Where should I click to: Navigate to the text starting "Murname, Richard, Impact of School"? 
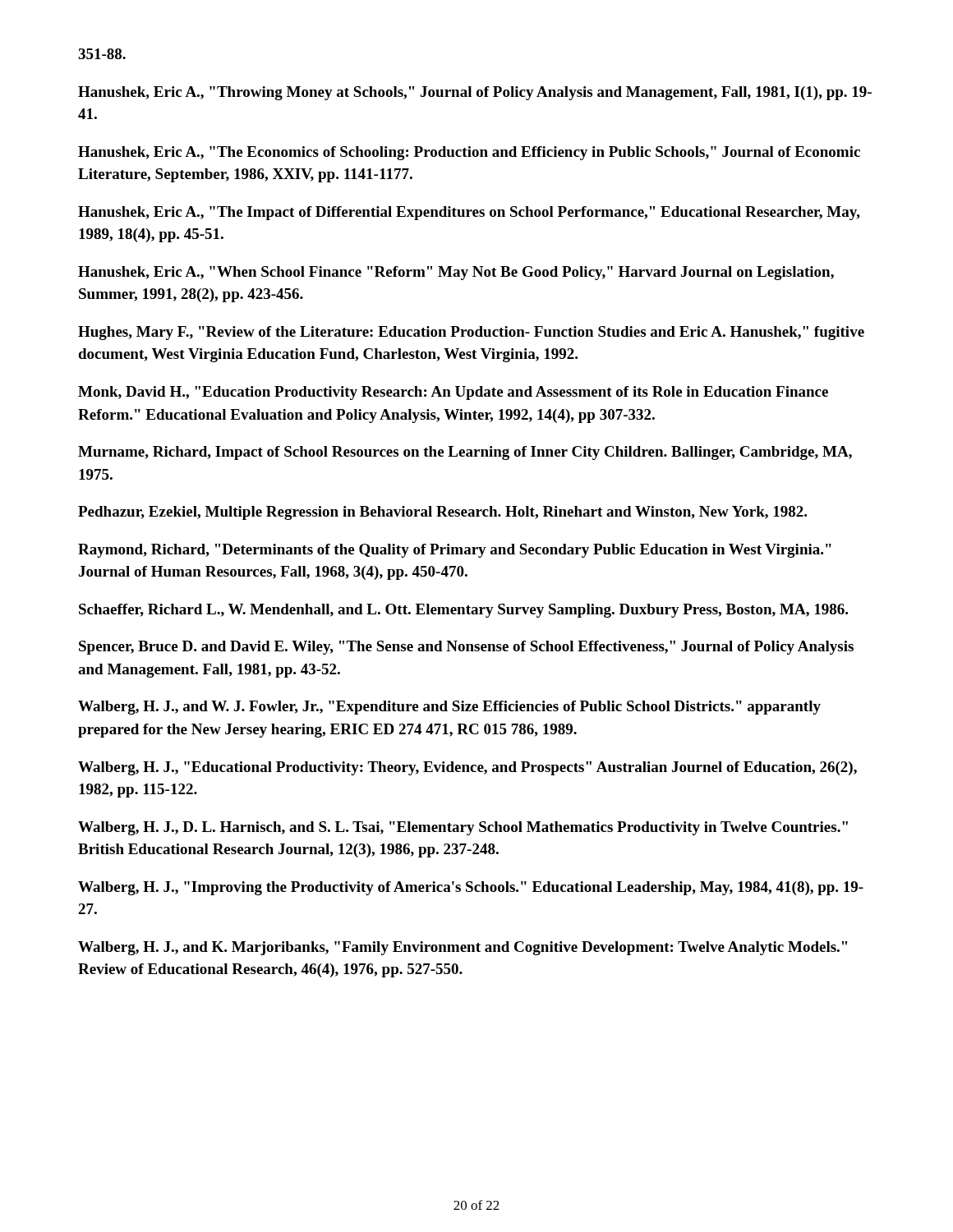click(x=465, y=463)
